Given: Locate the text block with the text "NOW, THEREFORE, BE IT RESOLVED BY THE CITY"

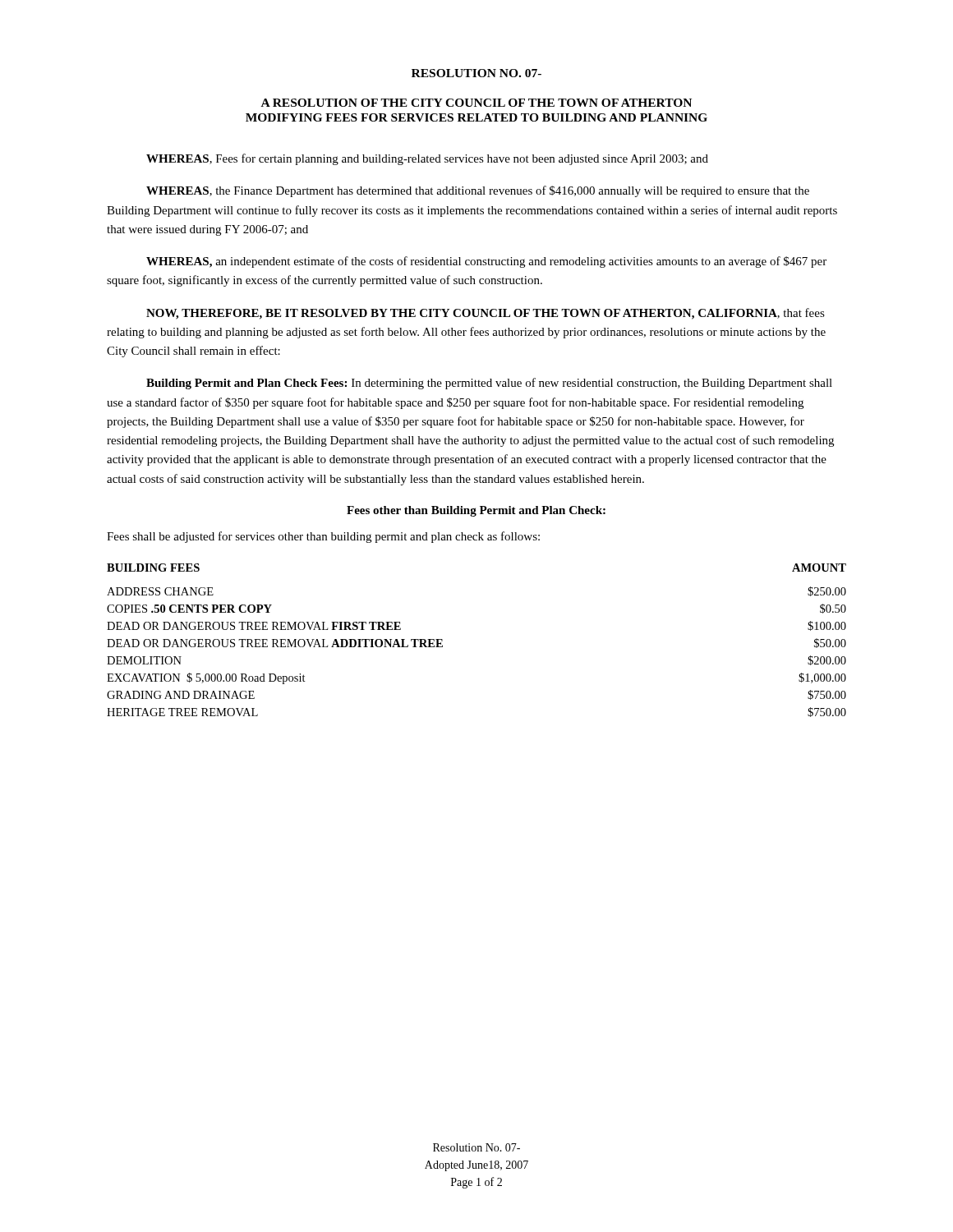Looking at the screenshot, I should pos(466,332).
